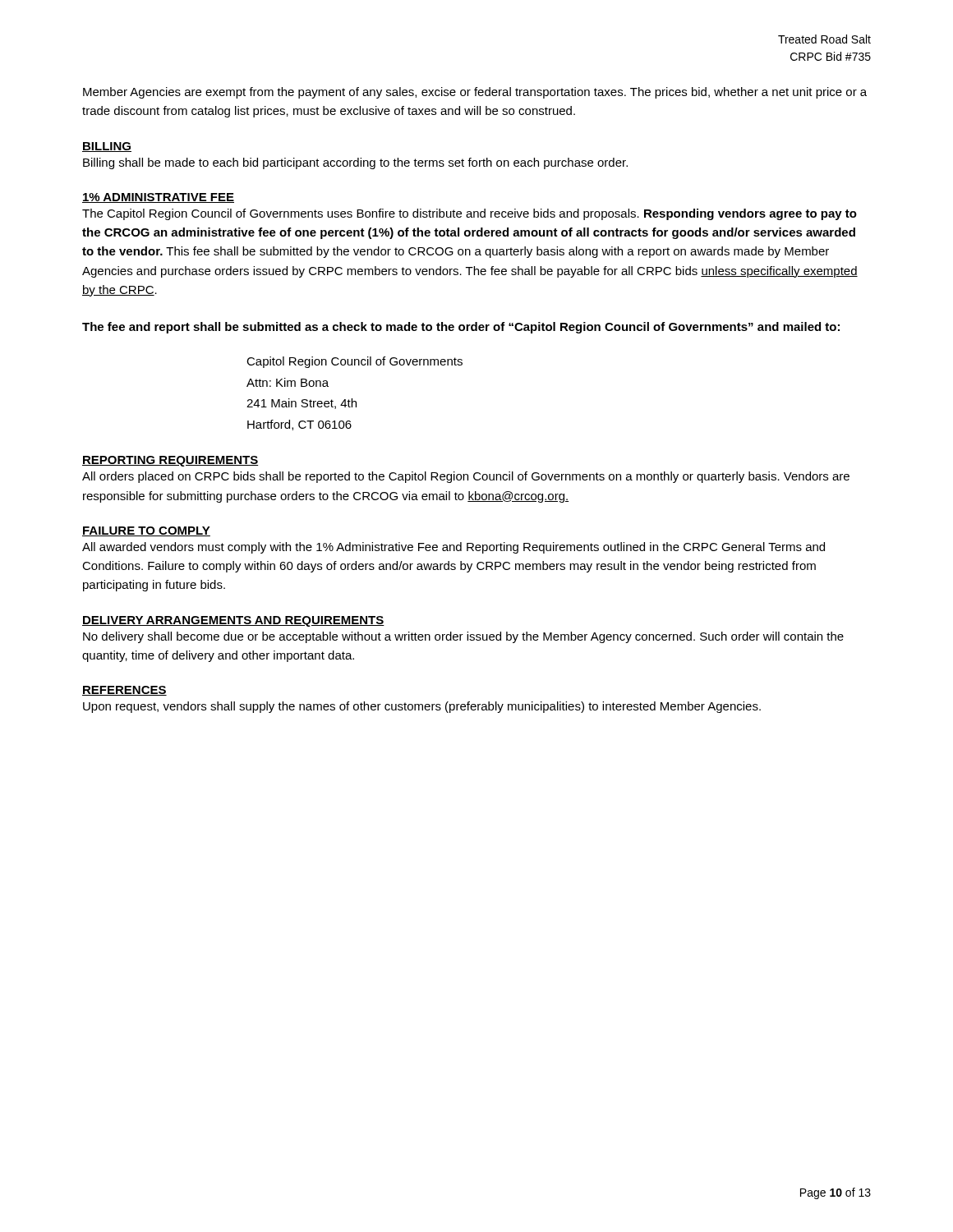
Task: Point to the block beginning "No delivery shall become due or be acceptable"
Action: coord(476,645)
